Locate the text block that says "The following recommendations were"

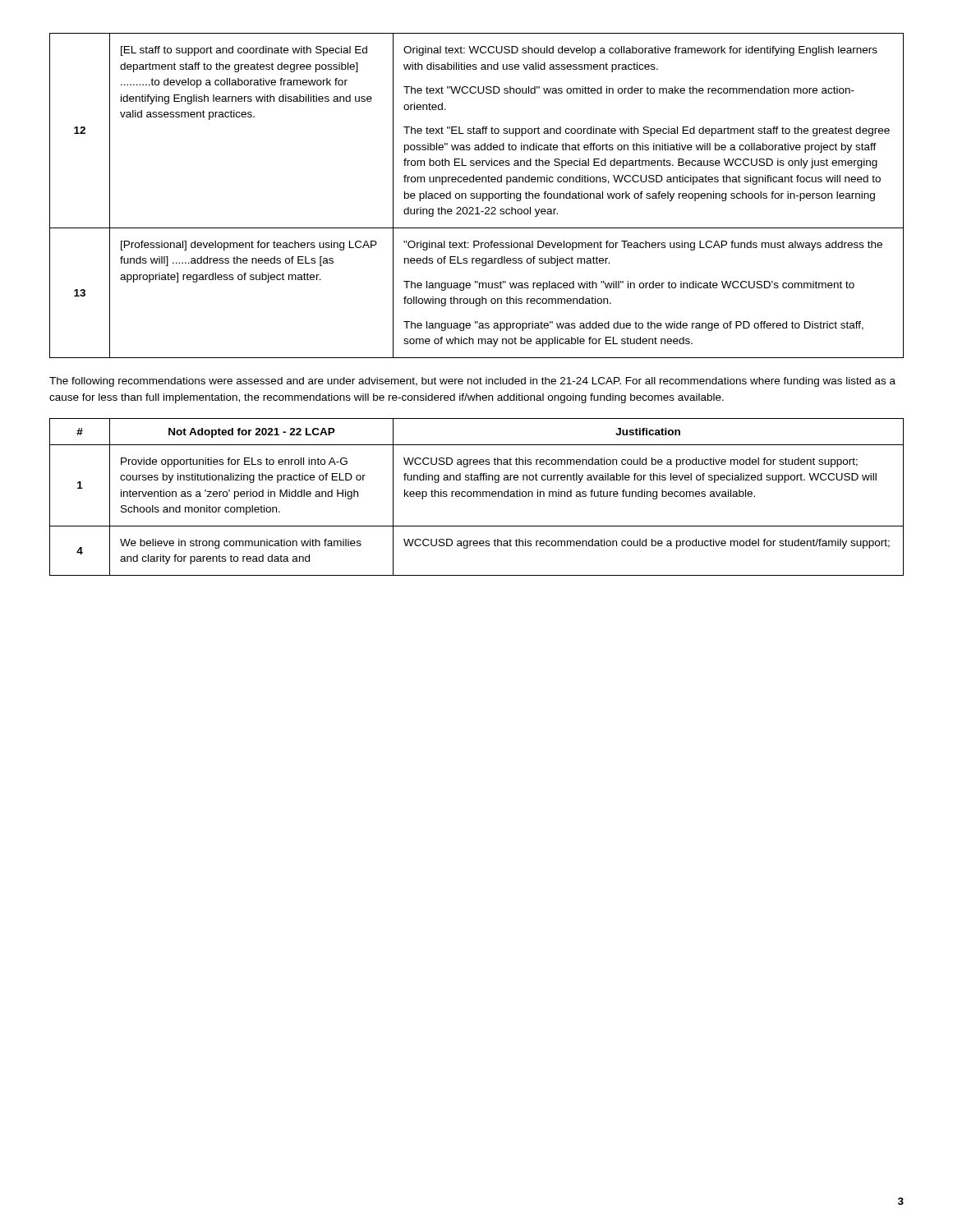click(476, 390)
